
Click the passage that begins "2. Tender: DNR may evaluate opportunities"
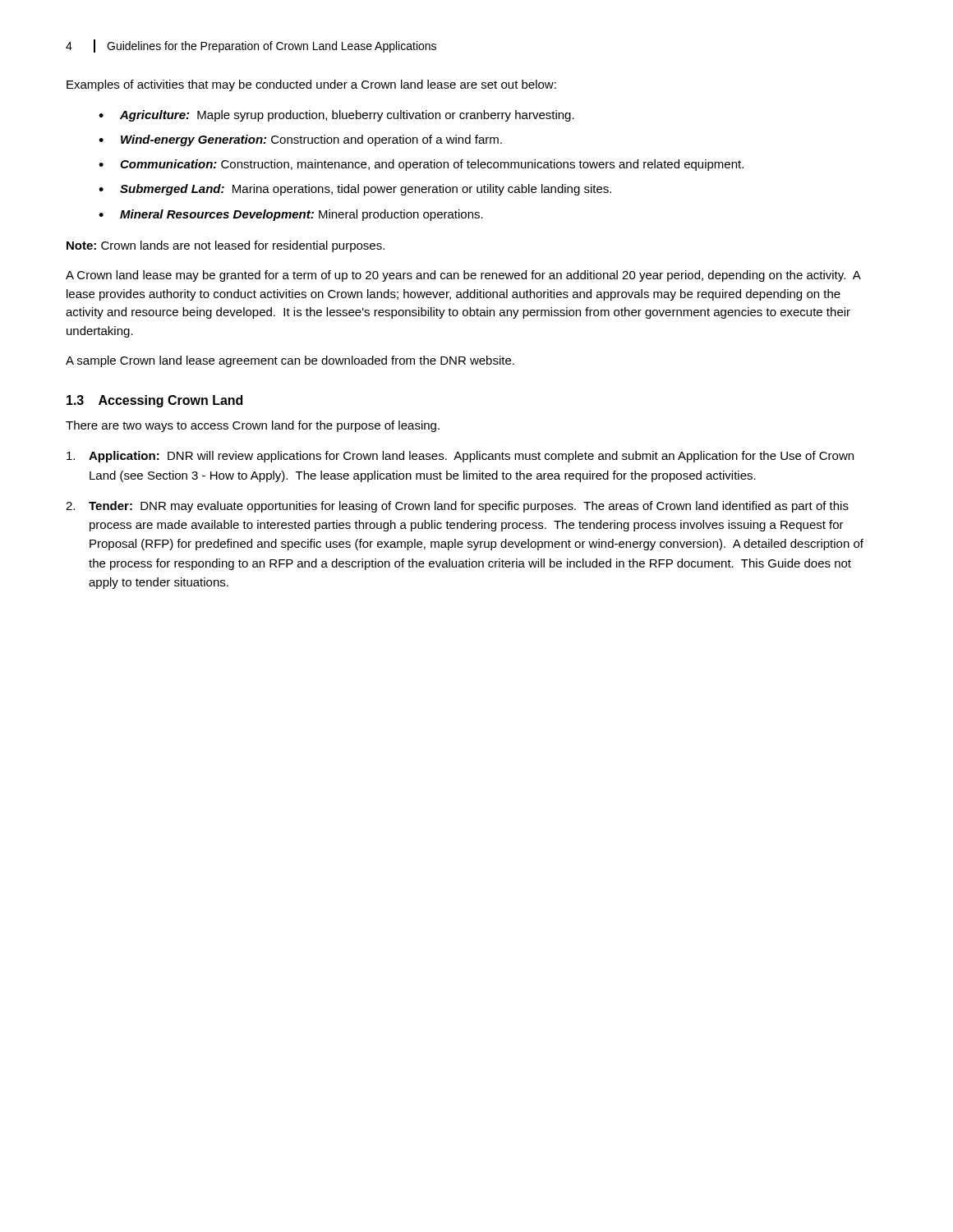tap(468, 544)
